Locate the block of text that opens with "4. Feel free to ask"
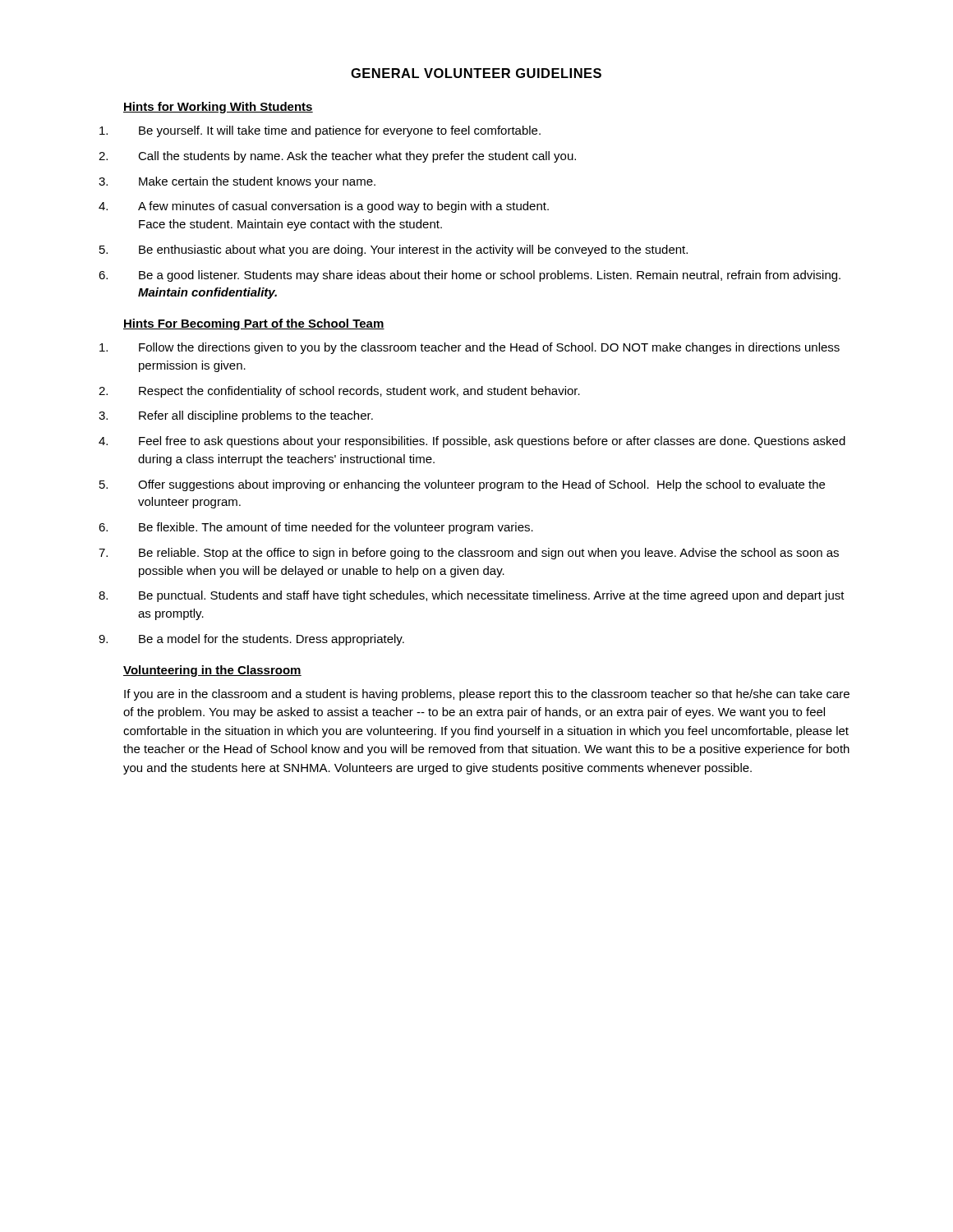Screen dimensions: 1232x953 tap(476, 450)
